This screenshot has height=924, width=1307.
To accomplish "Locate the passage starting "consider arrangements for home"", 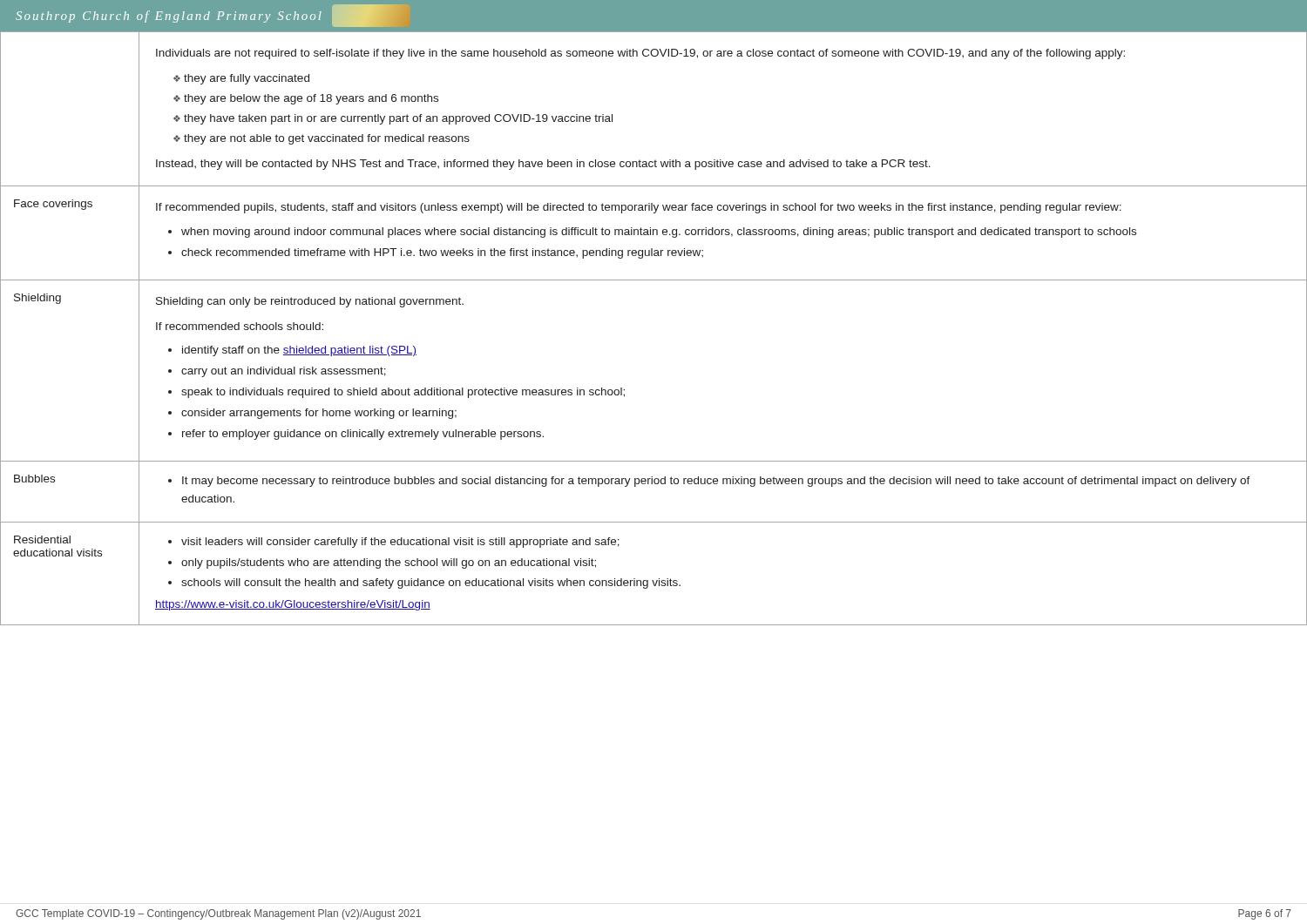I will tap(319, 412).
